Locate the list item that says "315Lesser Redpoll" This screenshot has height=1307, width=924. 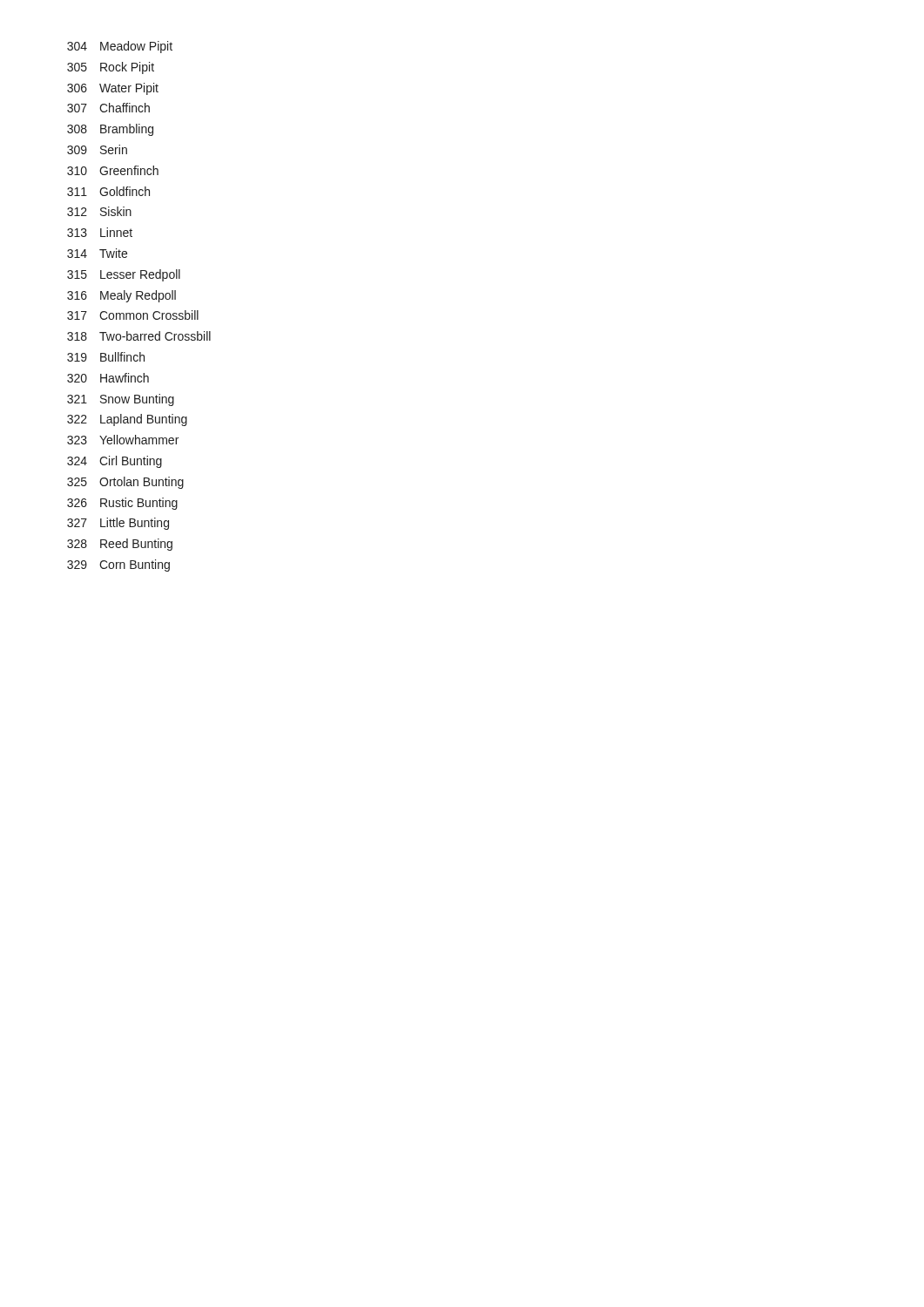tap(117, 275)
